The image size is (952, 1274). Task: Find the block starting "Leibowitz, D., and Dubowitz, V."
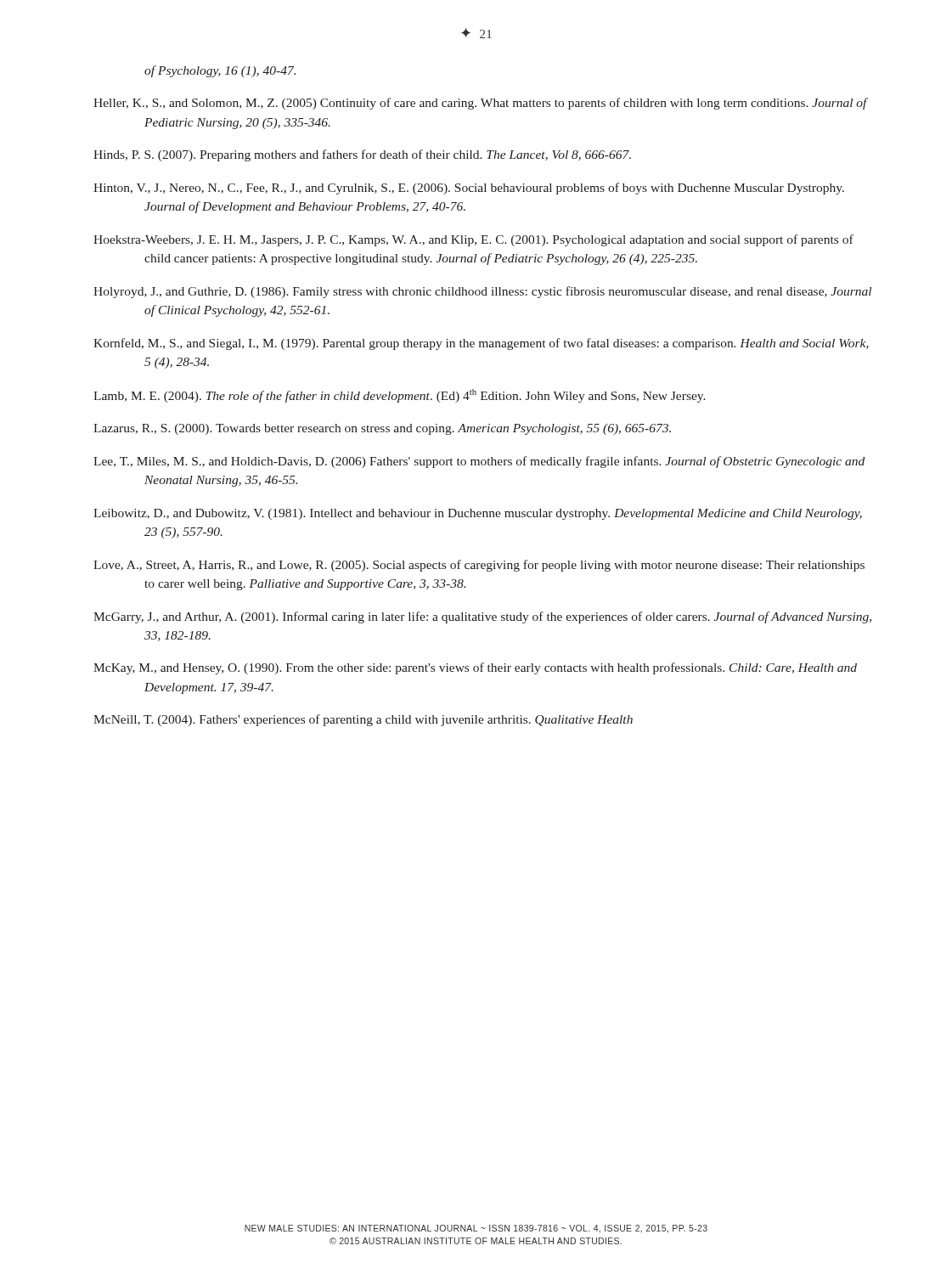(478, 522)
